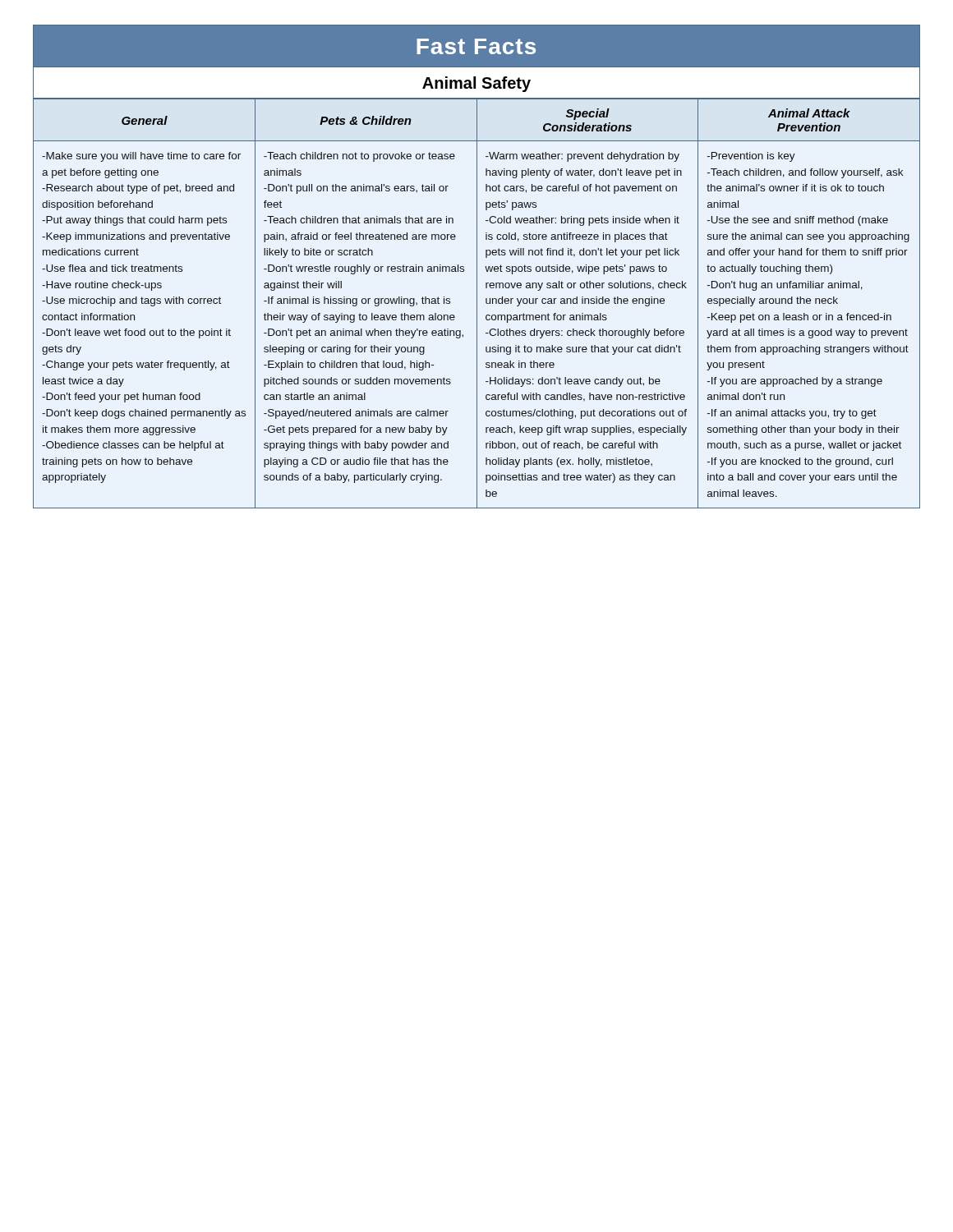The height and width of the screenshot is (1232, 953).
Task: Find the table
Action: (476, 304)
